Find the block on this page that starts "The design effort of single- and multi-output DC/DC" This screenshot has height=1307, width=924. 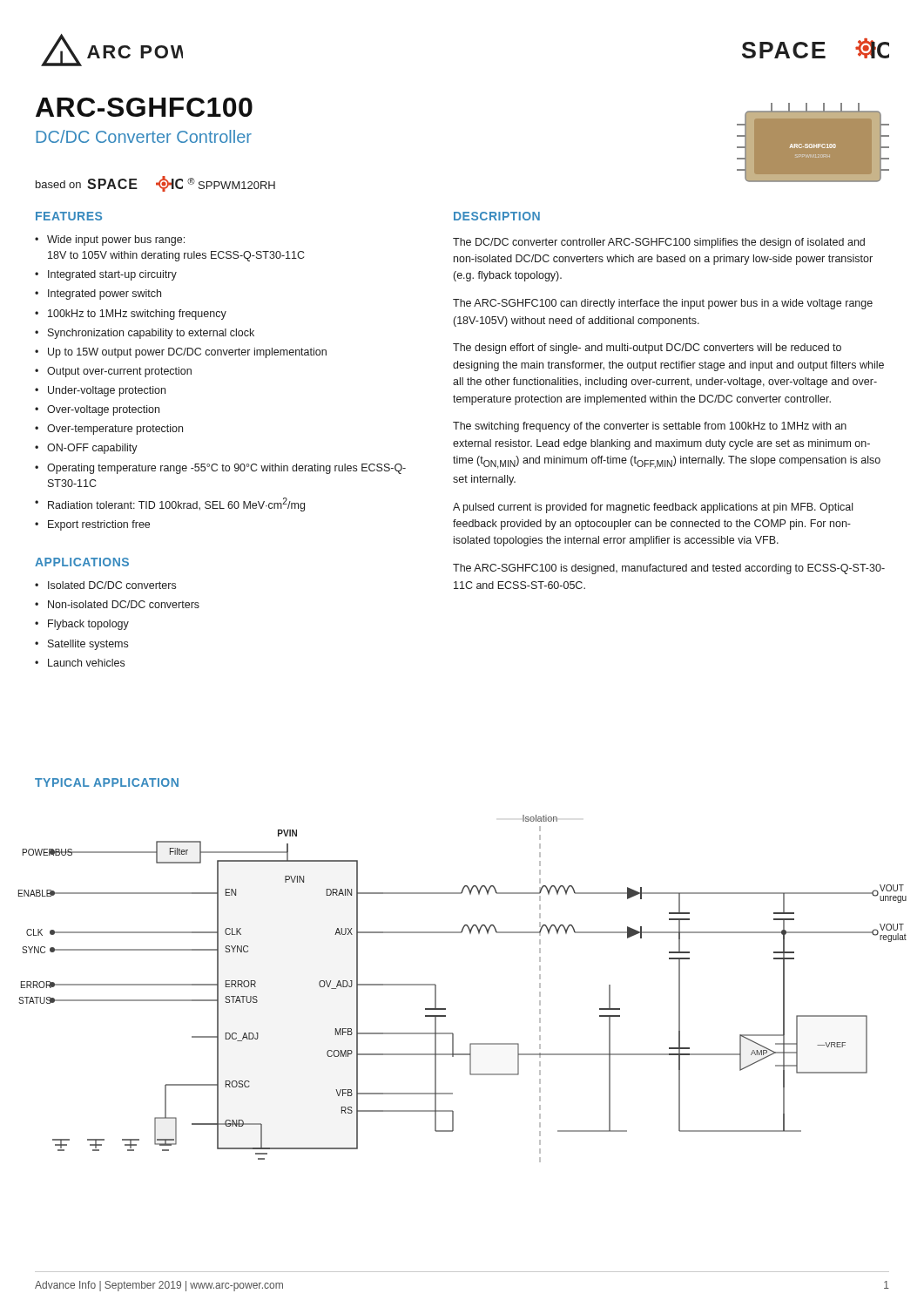671,374
